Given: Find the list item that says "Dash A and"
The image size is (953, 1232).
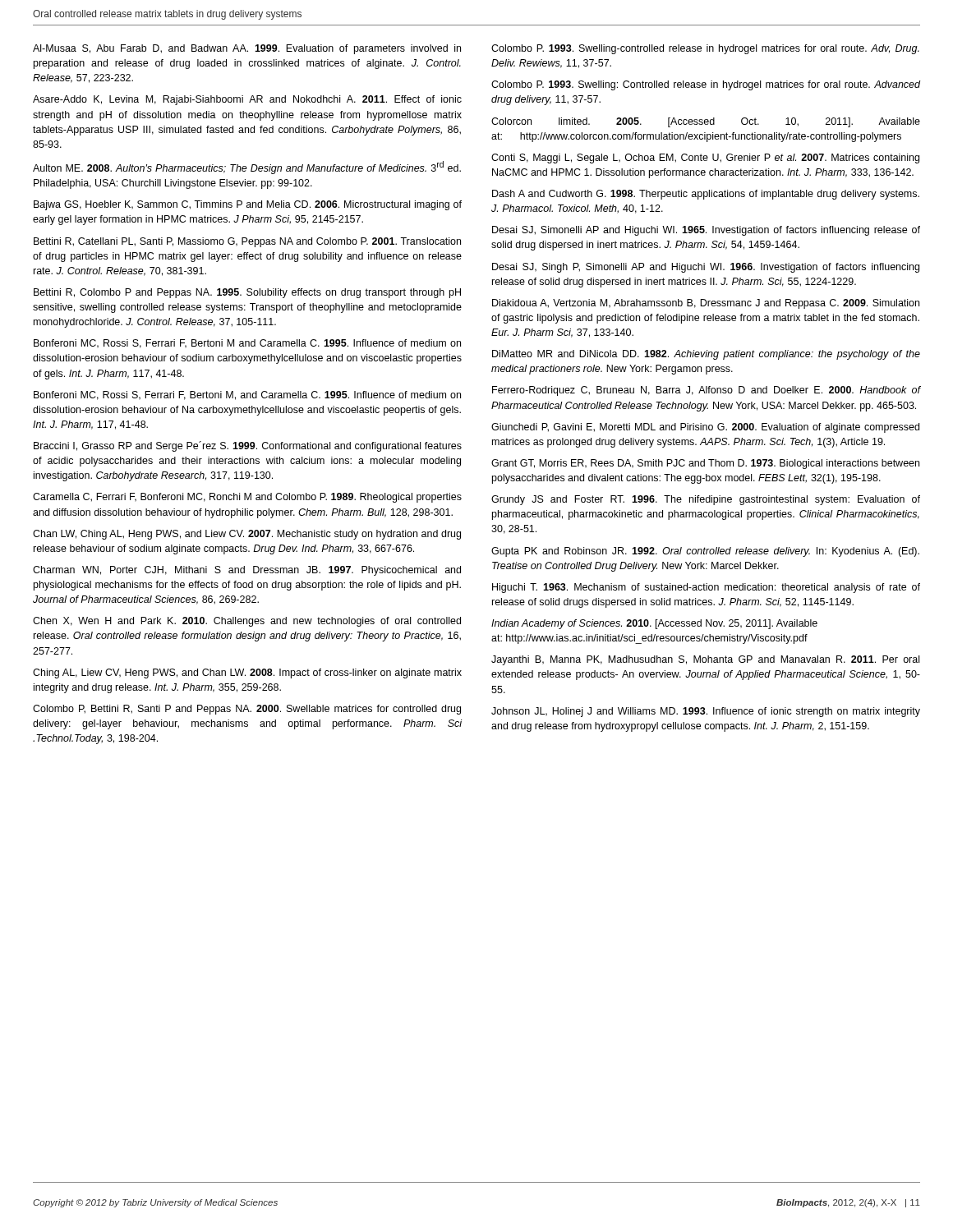Looking at the screenshot, I should click(706, 201).
